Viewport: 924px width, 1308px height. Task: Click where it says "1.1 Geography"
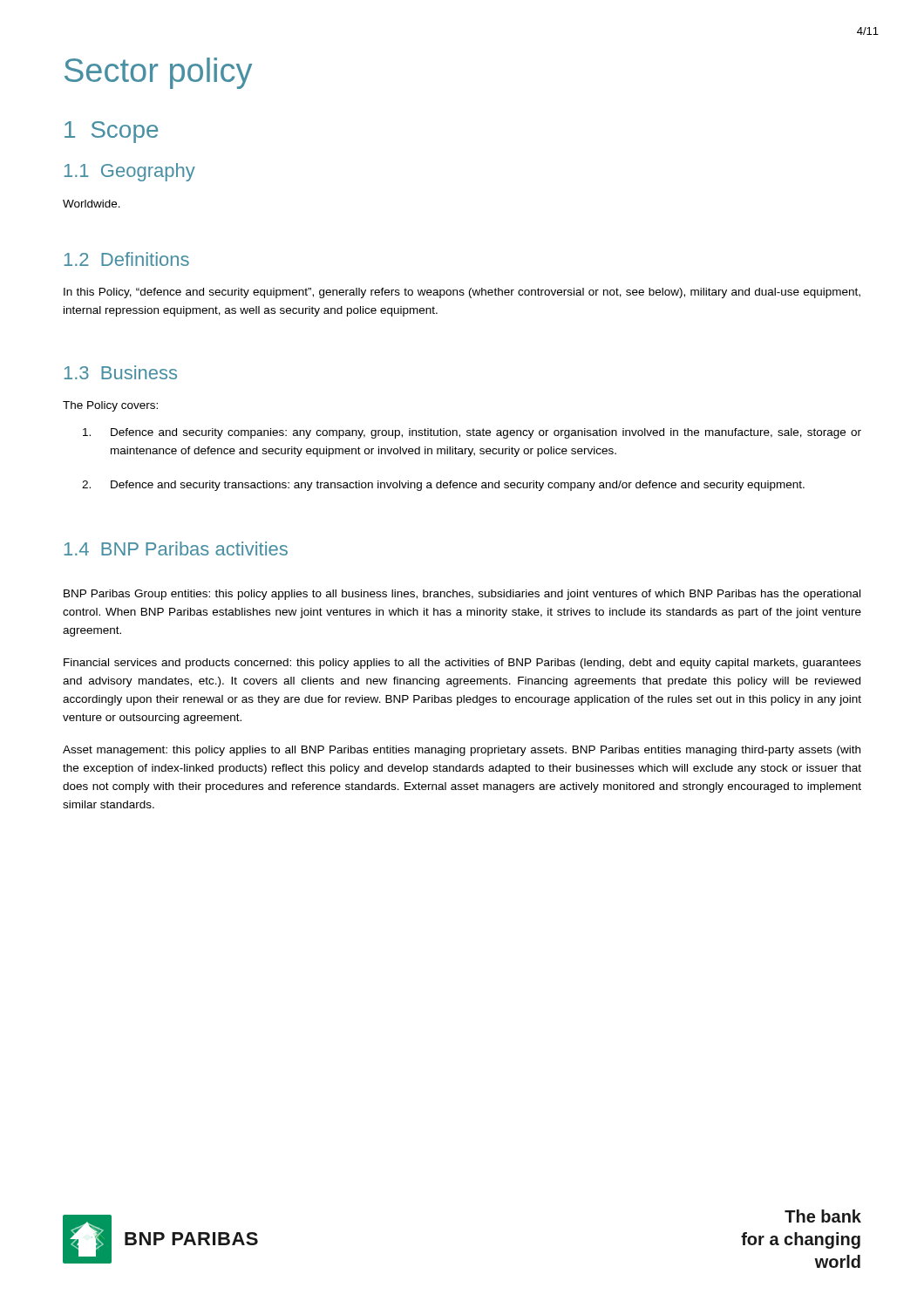click(130, 172)
